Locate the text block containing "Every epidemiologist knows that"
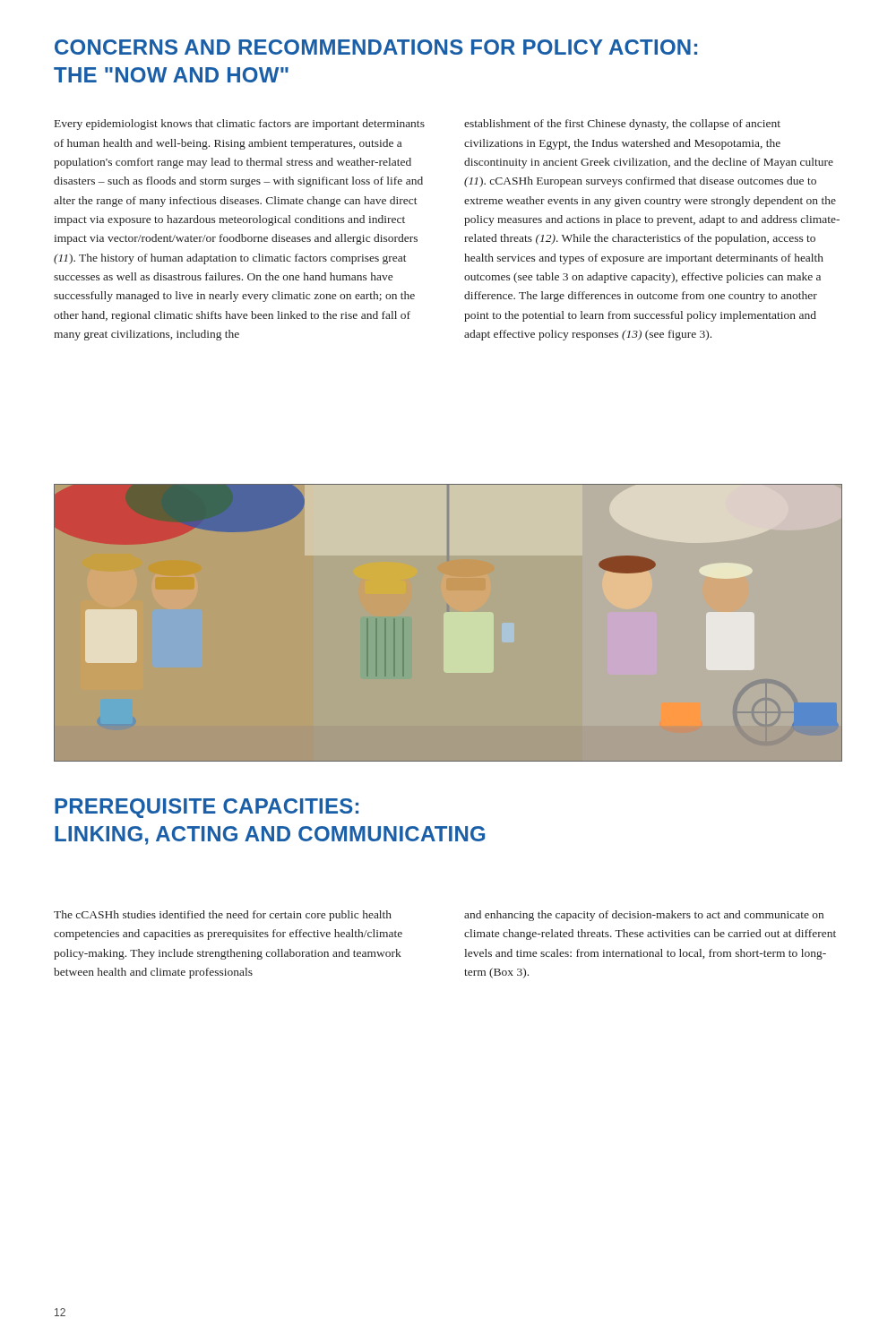Image resolution: width=896 pixels, height=1344 pixels. 239,229
